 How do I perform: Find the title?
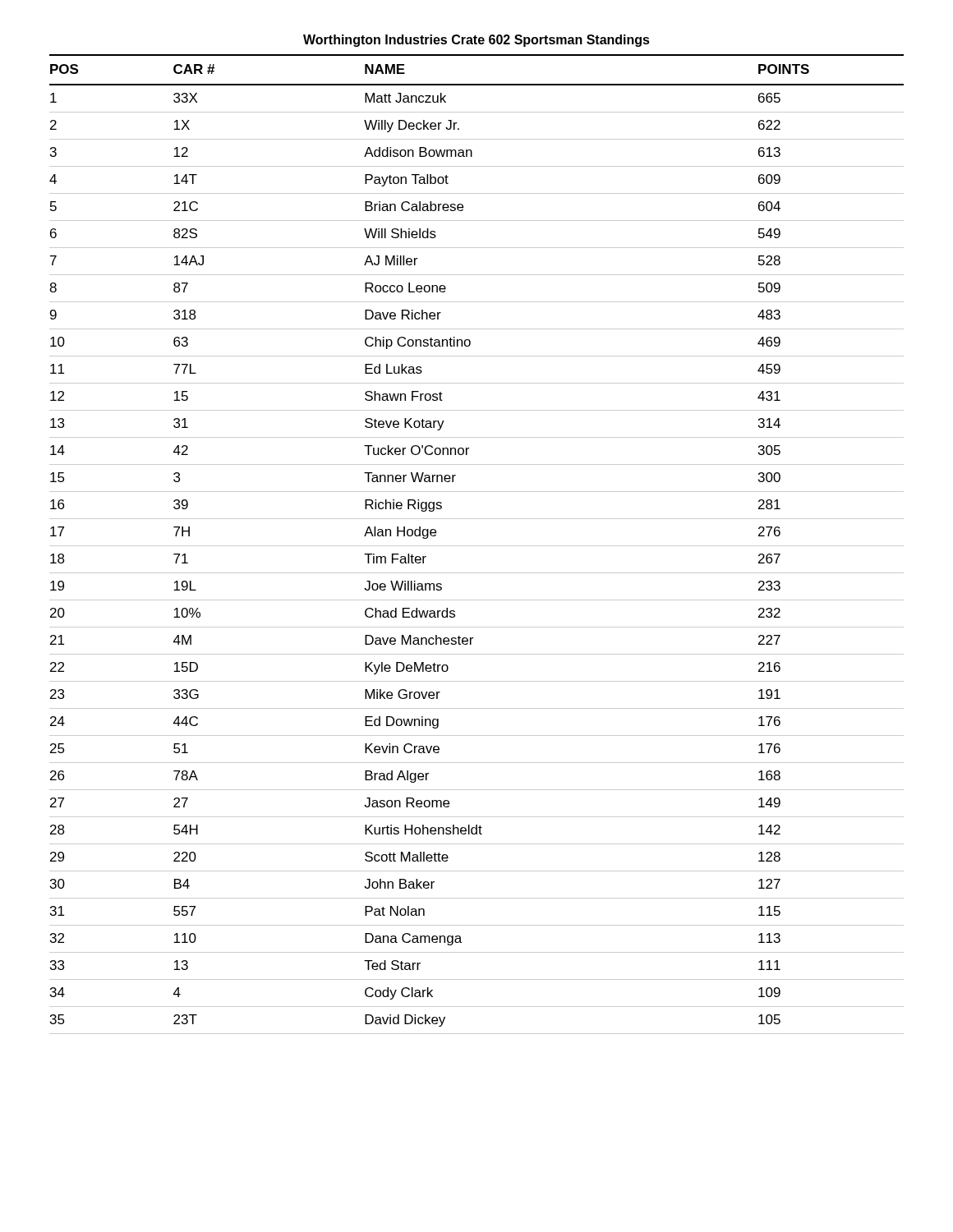coord(476,40)
